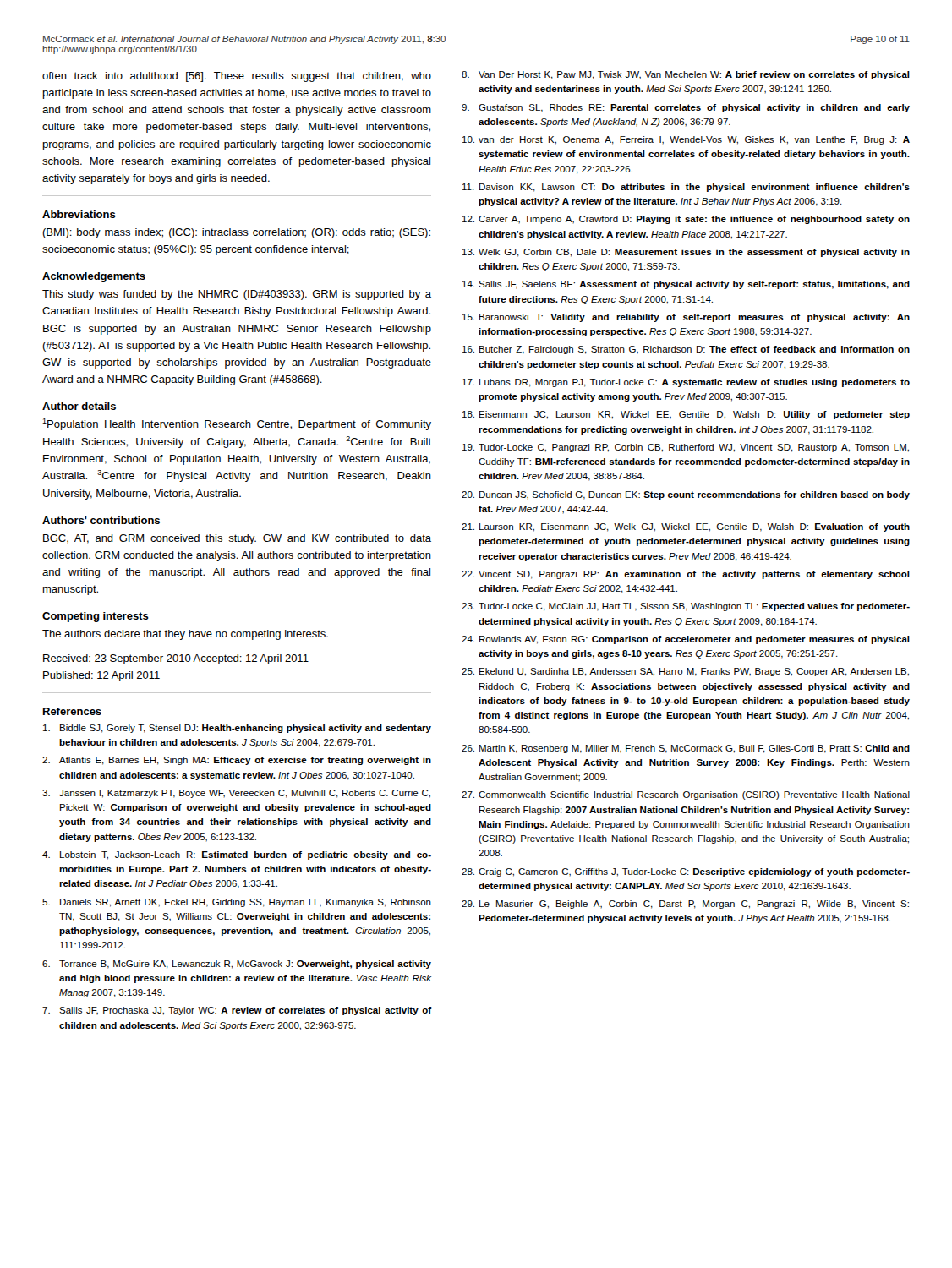Click on the passage starting "2. Atlantis E, Barnes EH, Singh"
The width and height of the screenshot is (952, 1268).
point(237,768)
